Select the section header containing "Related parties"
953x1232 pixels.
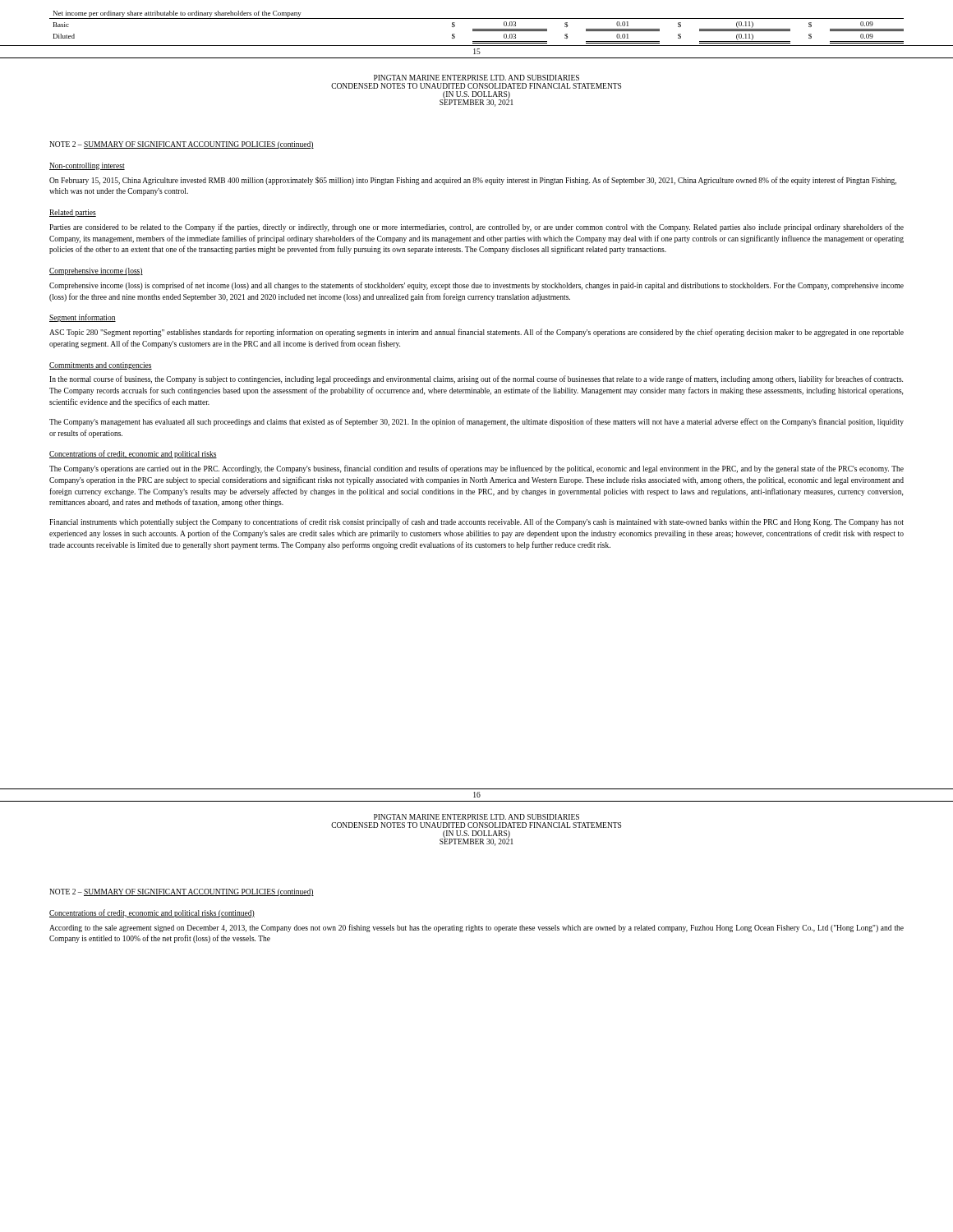point(73,213)
